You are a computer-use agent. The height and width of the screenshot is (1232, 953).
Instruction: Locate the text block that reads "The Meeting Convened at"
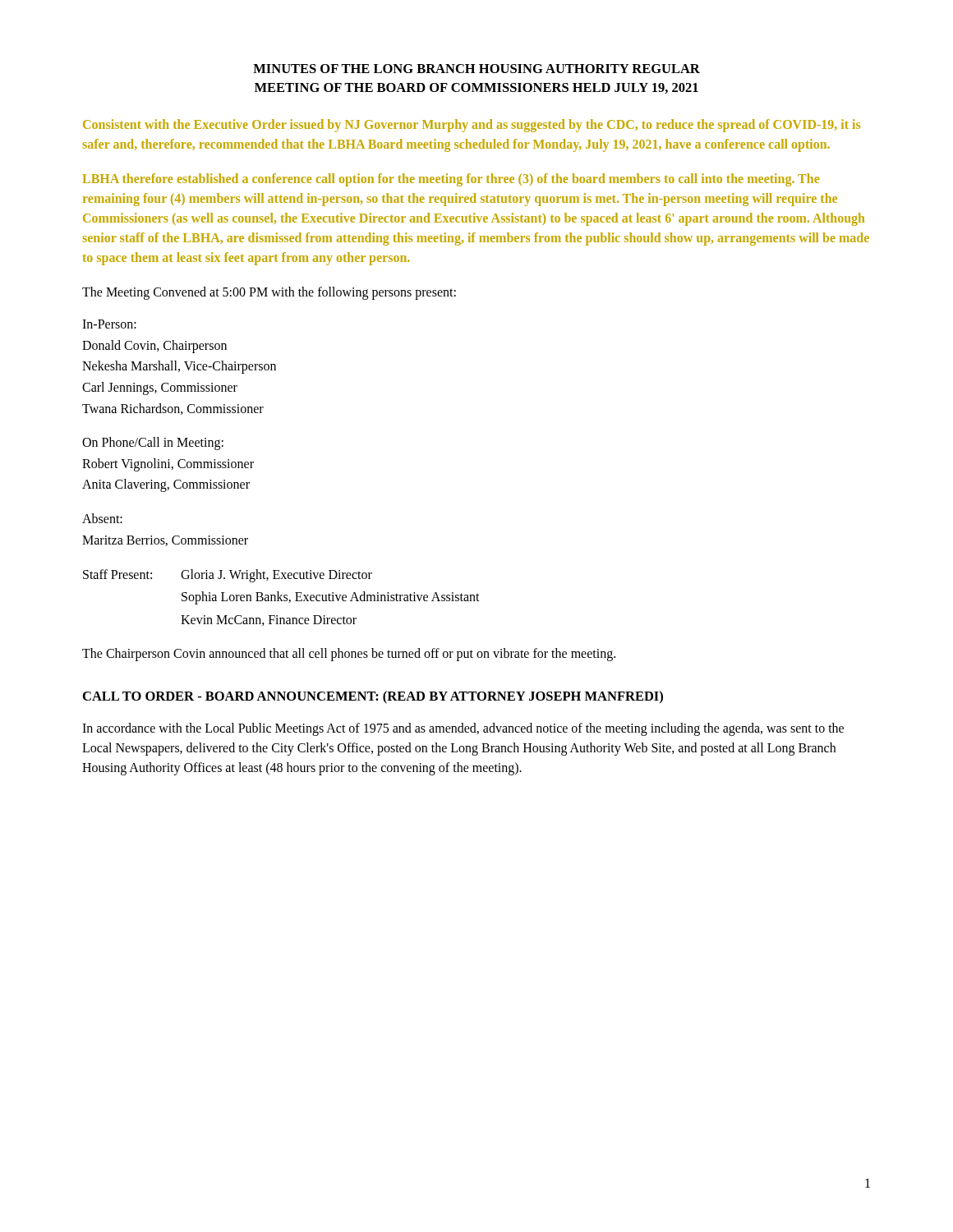click(x=269, y=292)
